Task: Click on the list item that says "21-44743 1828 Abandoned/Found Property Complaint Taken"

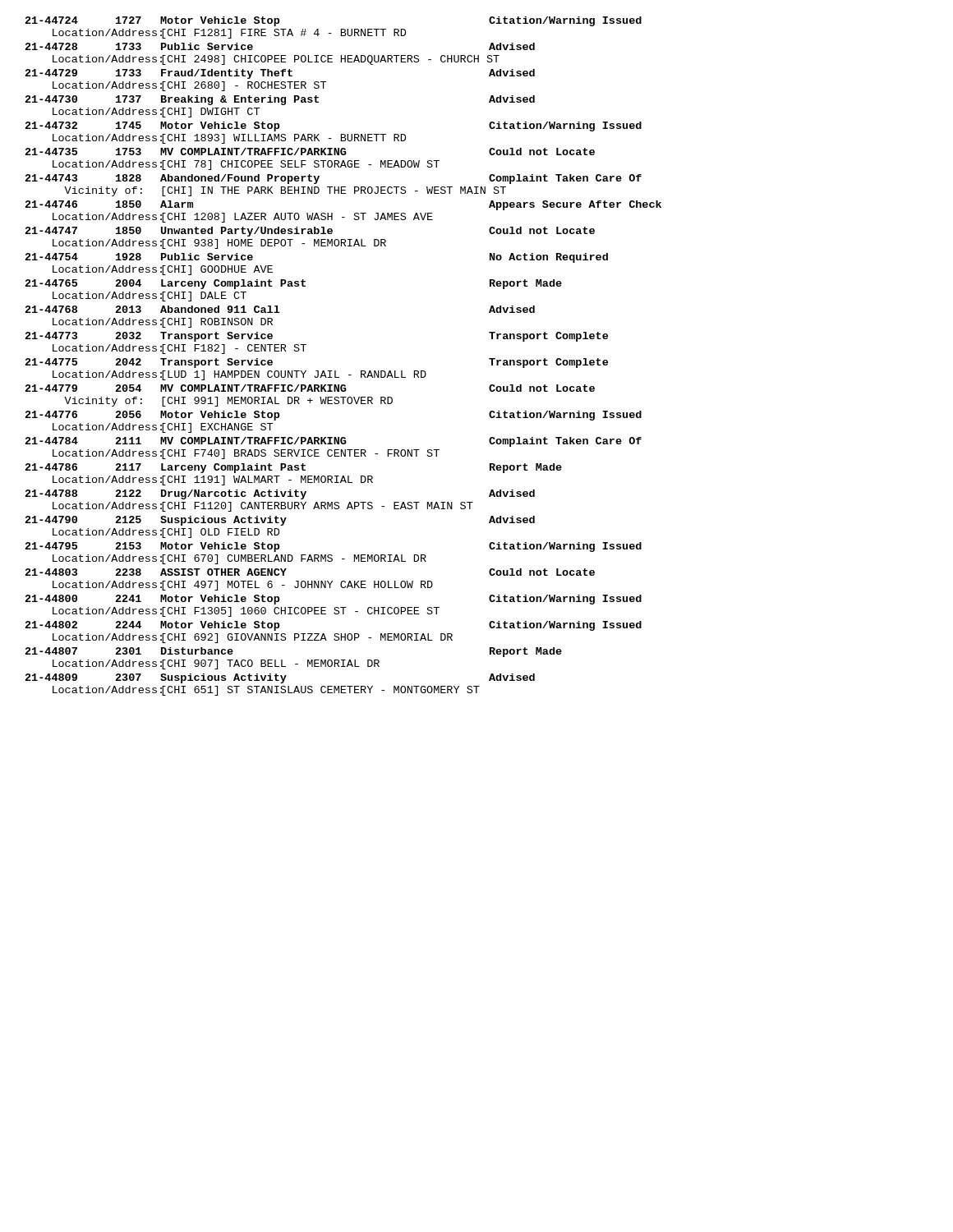Action: [x=476, y=185]
